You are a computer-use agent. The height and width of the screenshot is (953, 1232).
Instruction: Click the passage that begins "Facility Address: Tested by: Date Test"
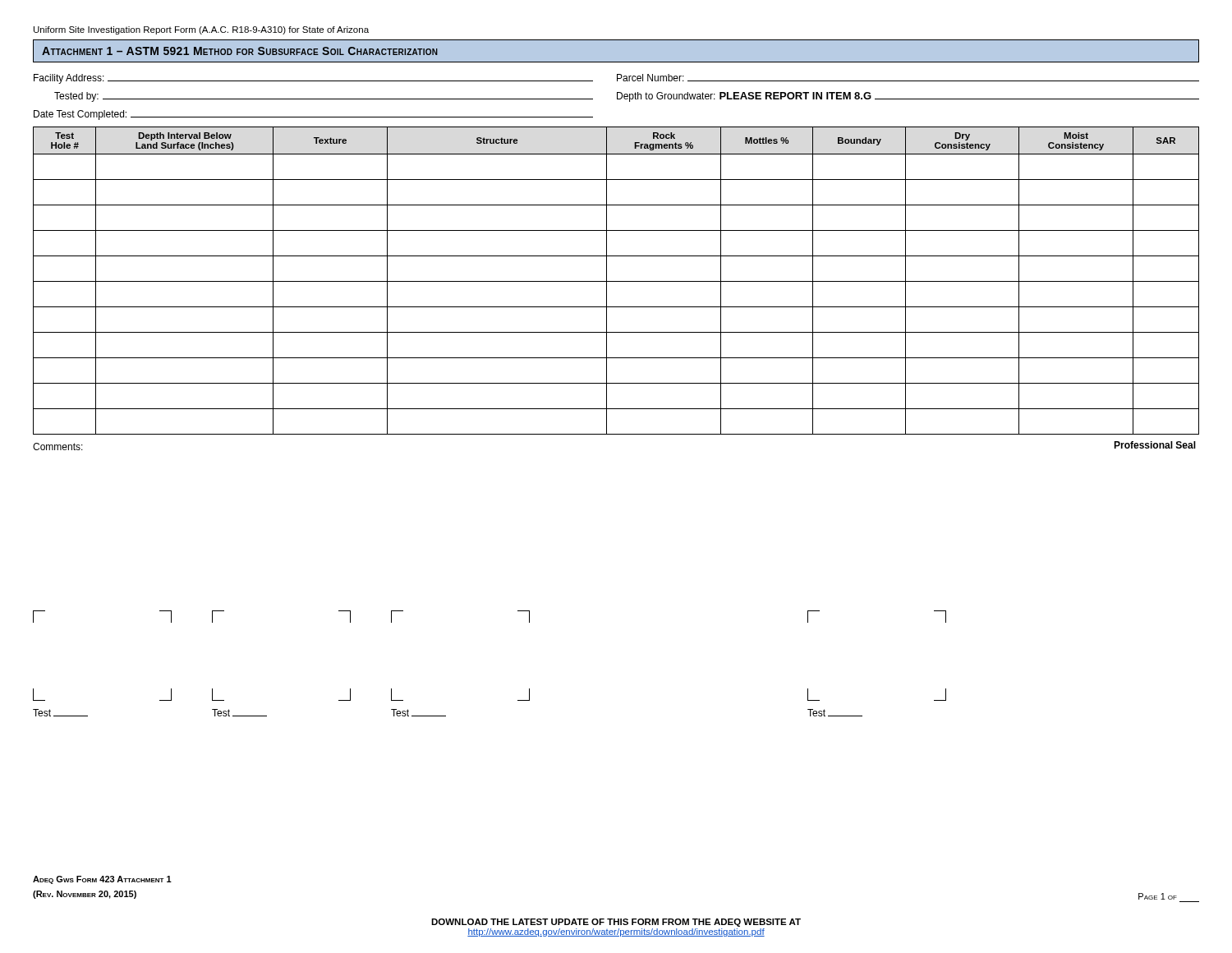[x=616, y=94]
